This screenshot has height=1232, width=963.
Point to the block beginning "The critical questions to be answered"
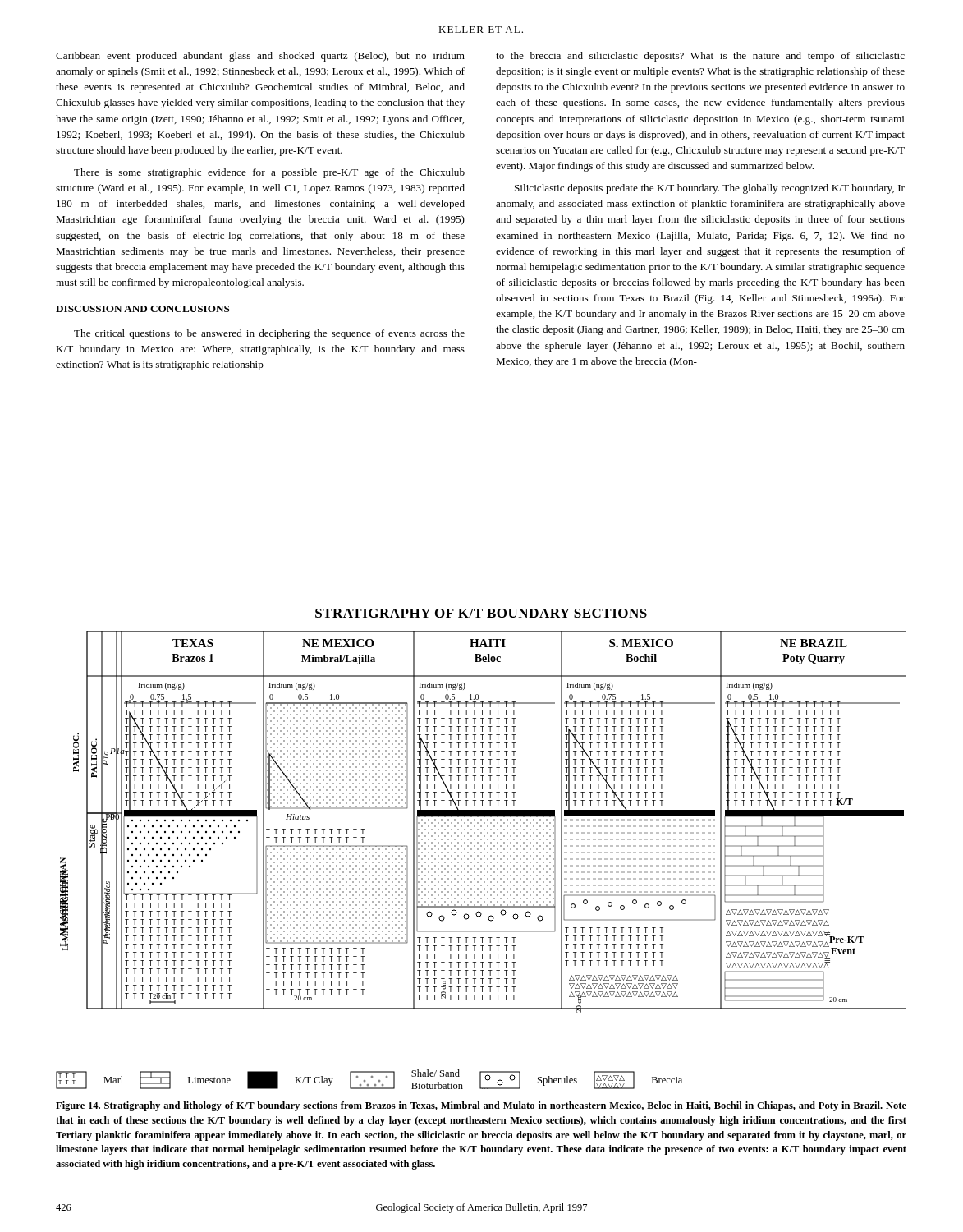(x=260, y=349)
